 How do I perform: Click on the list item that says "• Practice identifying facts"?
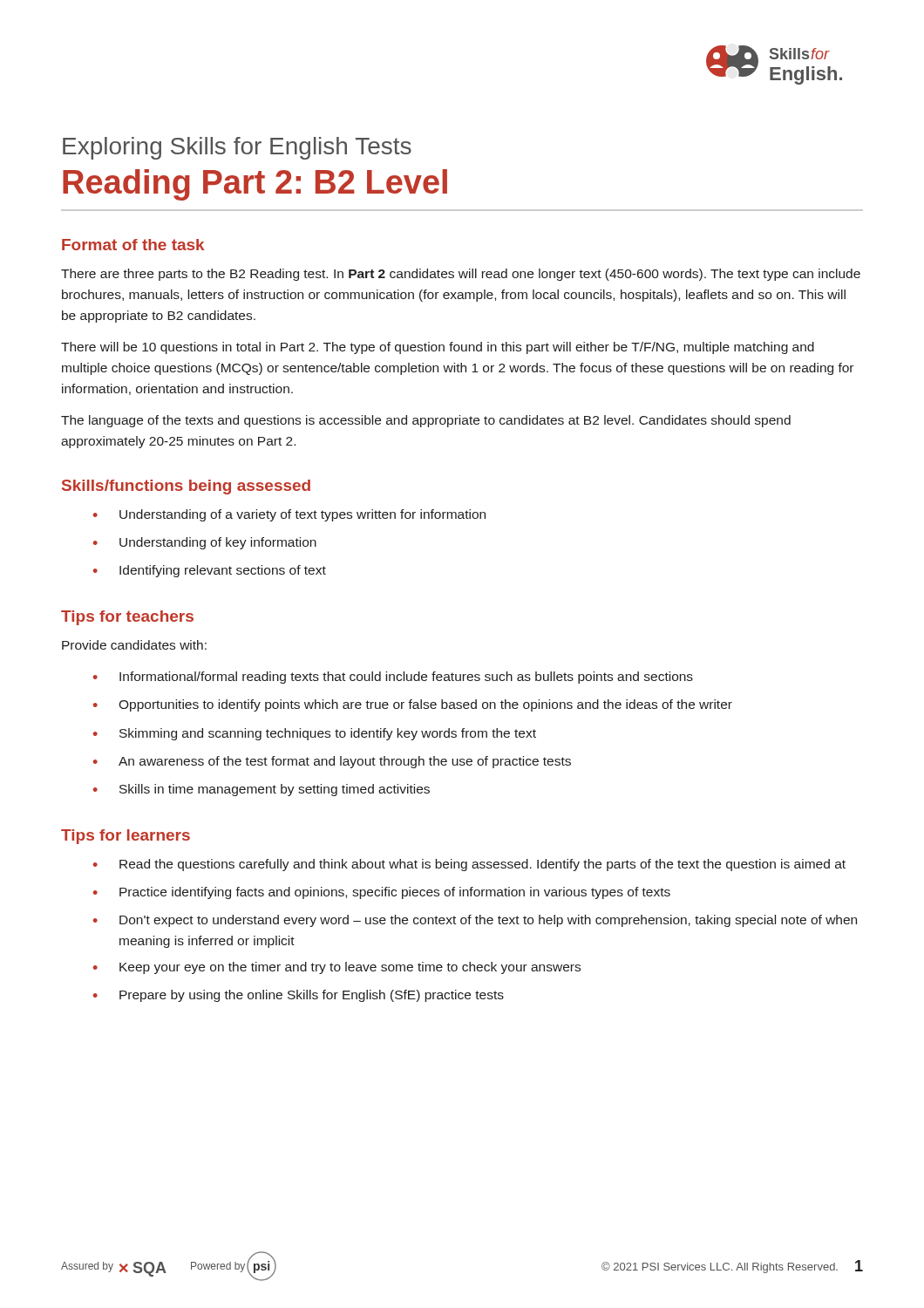[x=478, y=893]
